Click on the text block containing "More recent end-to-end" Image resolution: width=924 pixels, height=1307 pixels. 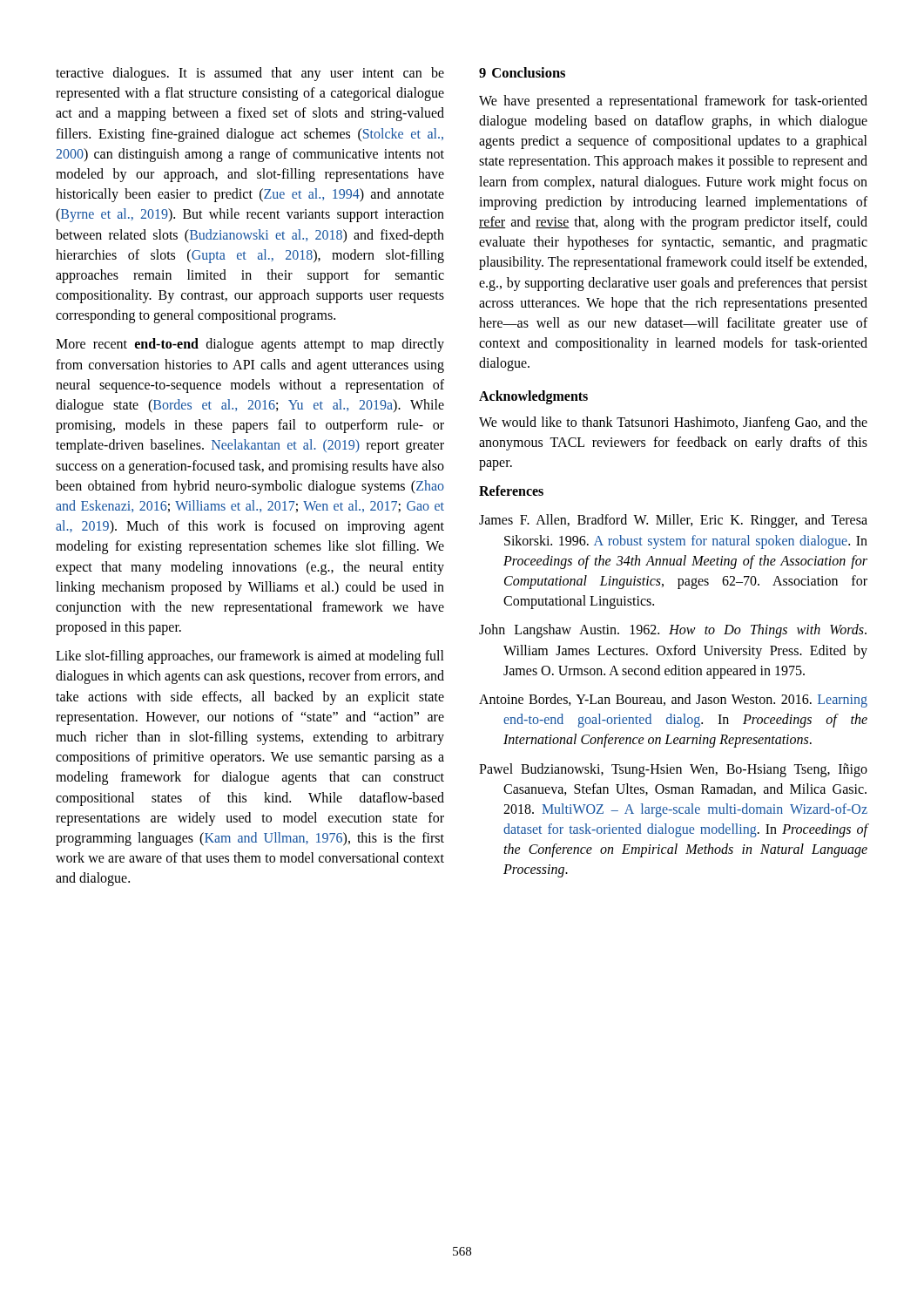click(x=250, y=486)
